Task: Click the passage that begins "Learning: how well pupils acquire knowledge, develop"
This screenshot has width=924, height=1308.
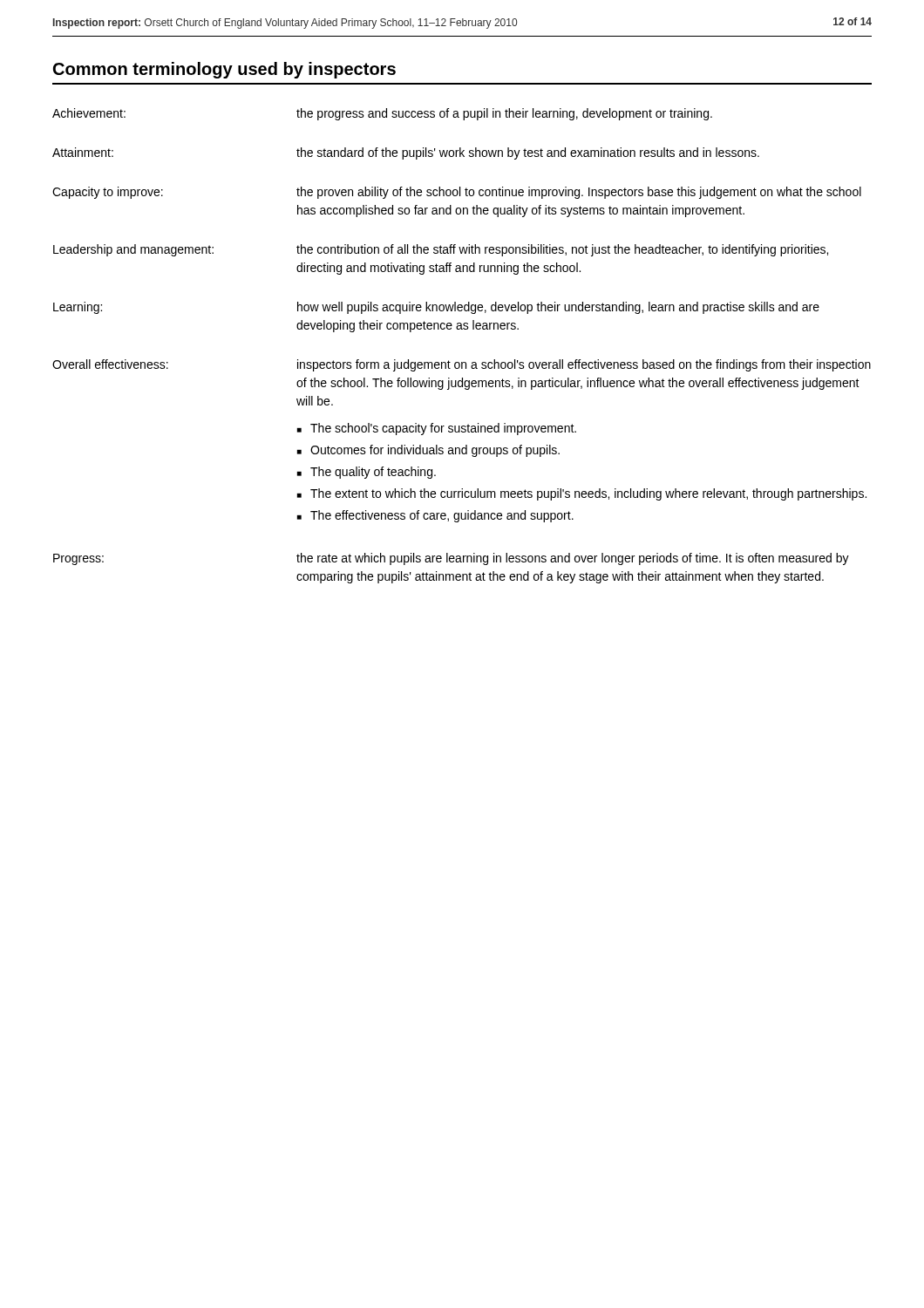Action: point(462,317)
